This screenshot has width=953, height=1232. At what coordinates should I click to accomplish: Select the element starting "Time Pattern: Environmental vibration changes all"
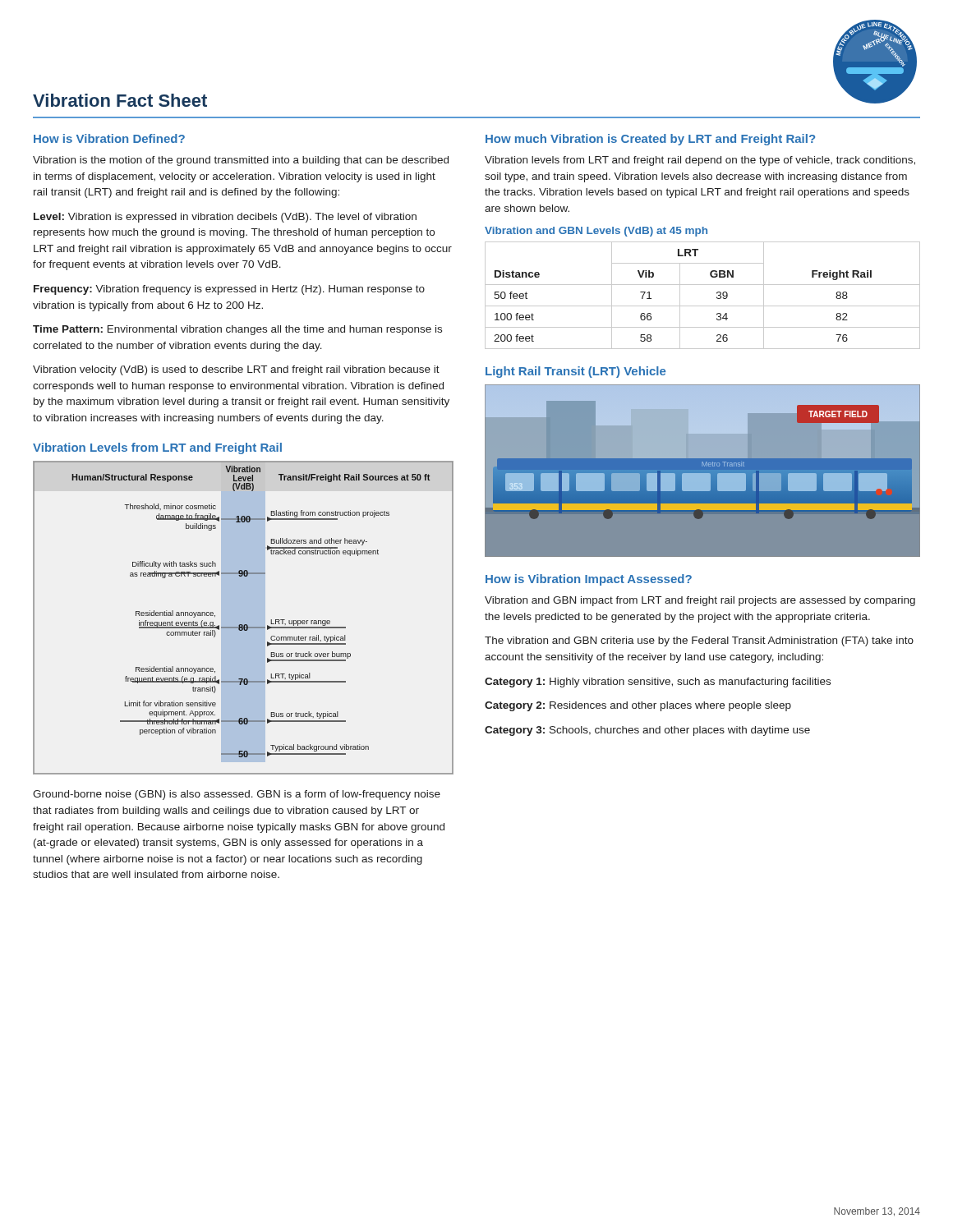242,337
